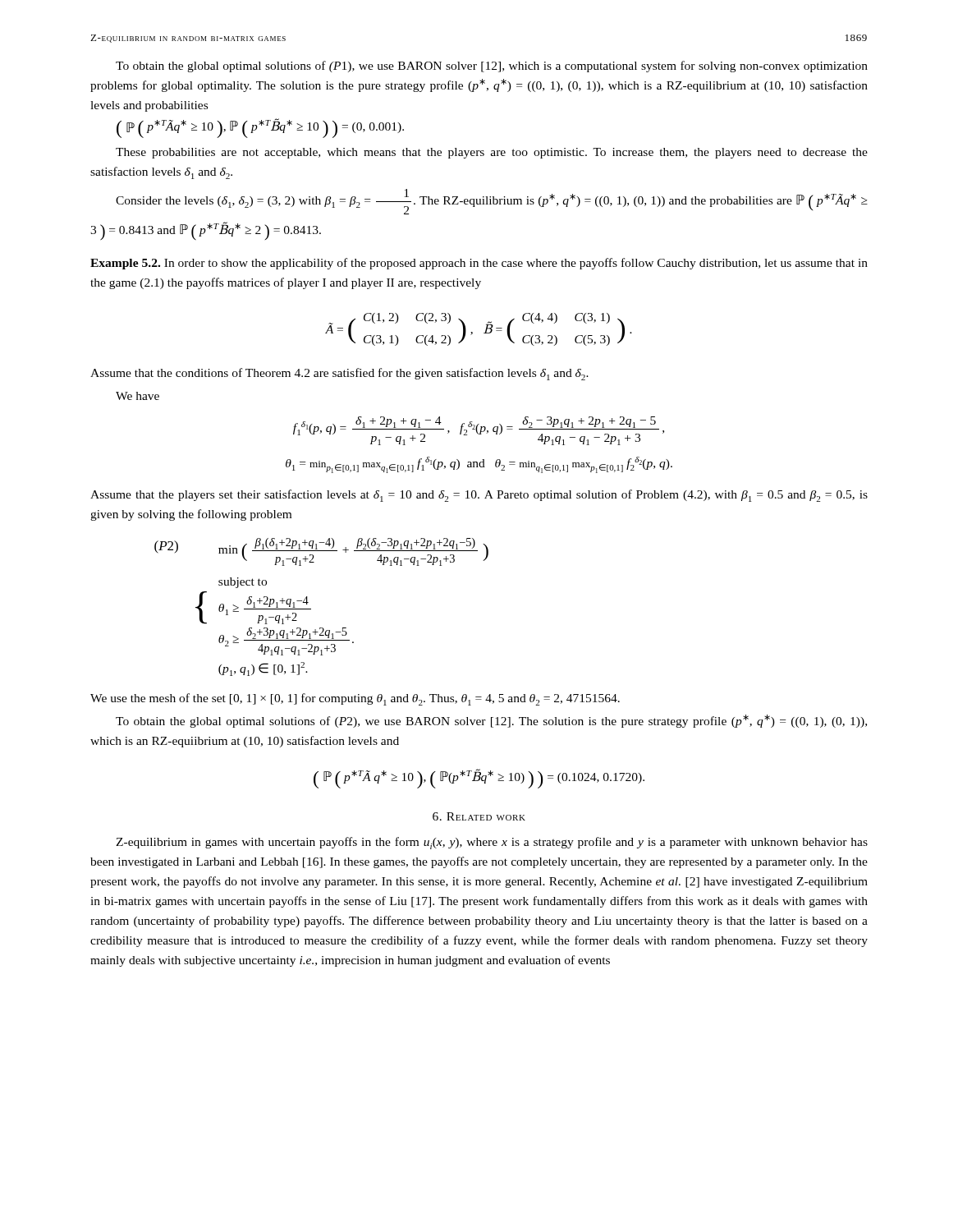This screenshot has width=958, height=1232.
Task: Navigate to the element starting "f1δ1(p, q) = δ1 + 2p1"
Action: tap(479, 445)
